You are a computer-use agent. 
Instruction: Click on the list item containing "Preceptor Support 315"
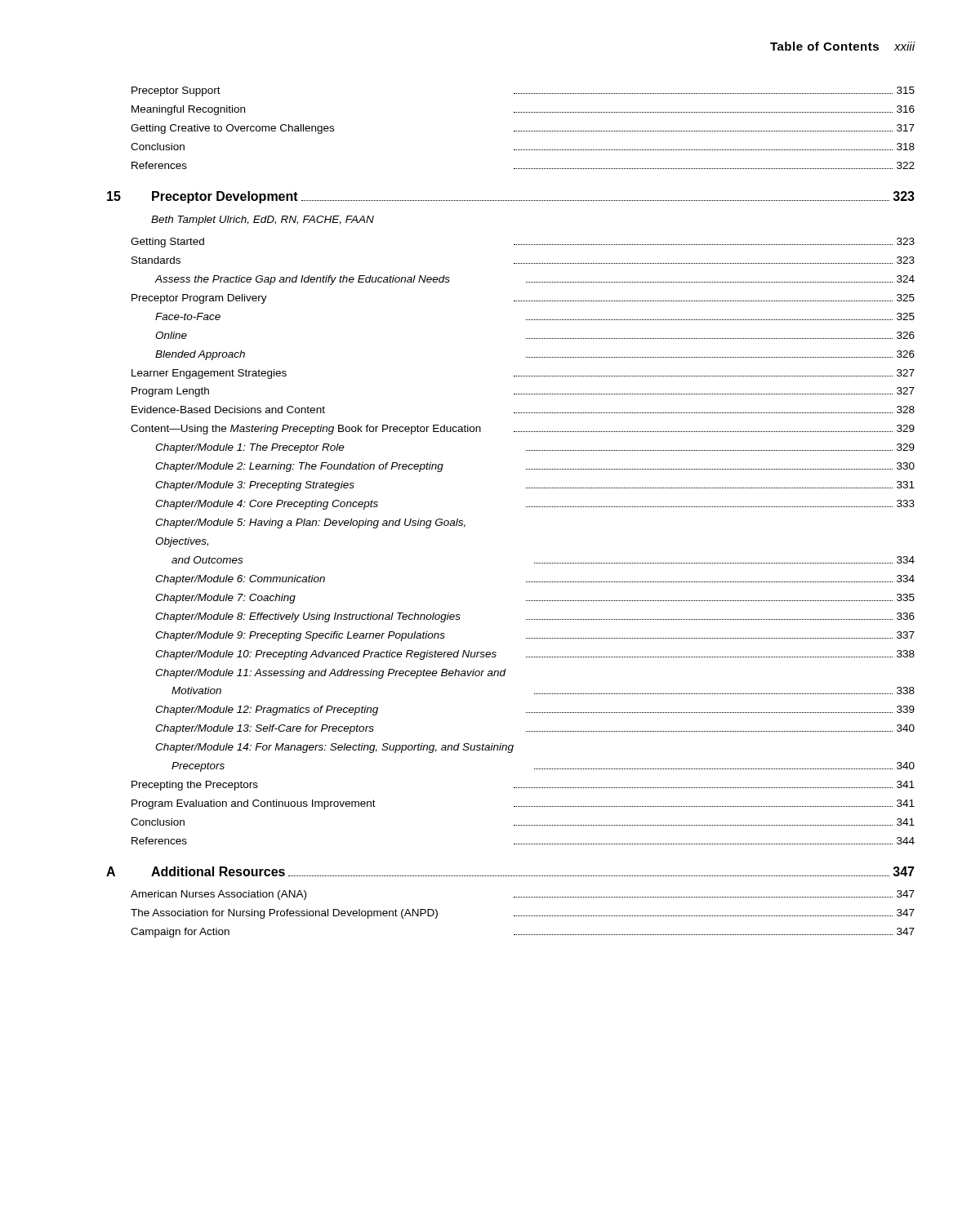click(523, 91)
